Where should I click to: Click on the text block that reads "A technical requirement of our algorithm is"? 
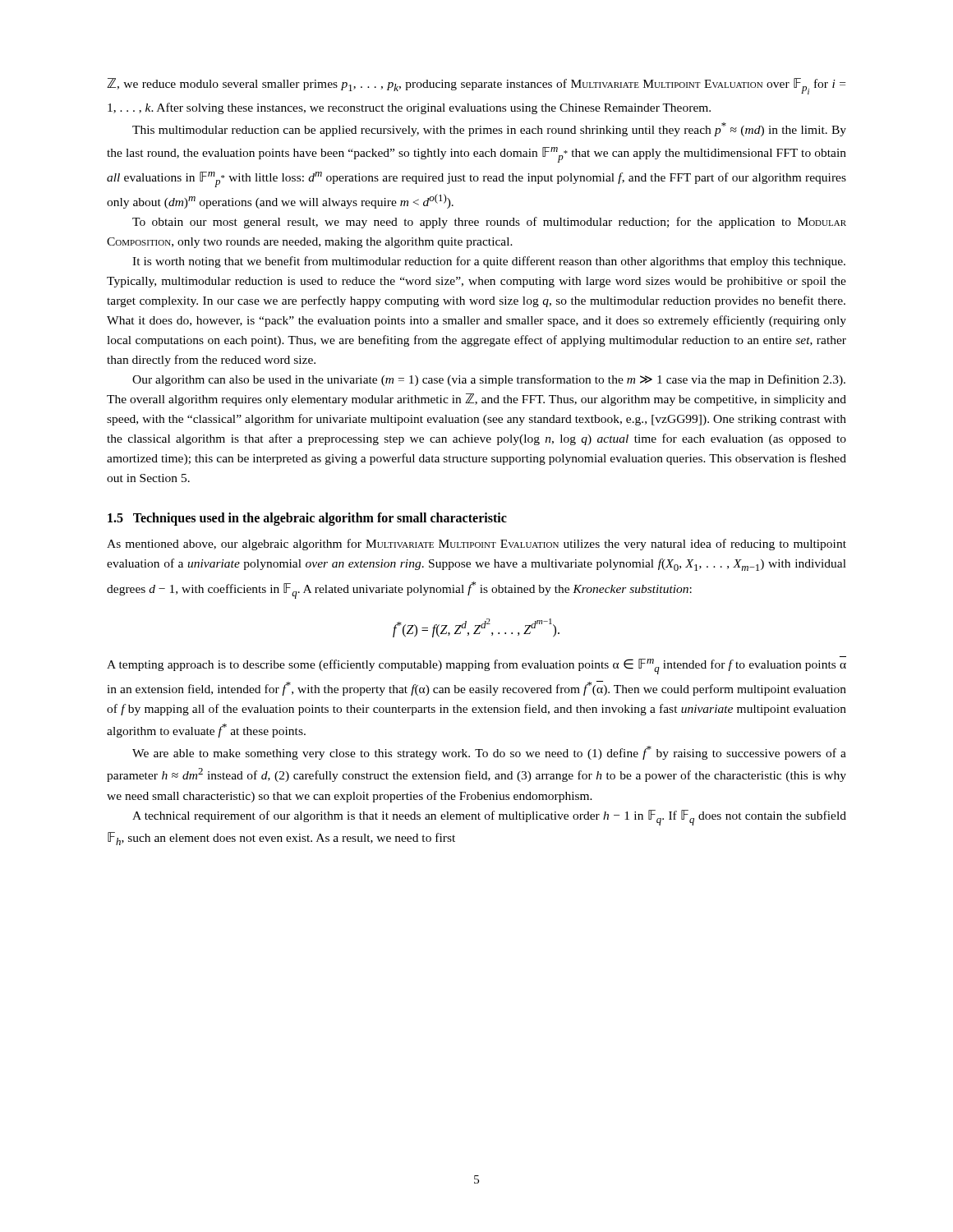coord(476,828)
